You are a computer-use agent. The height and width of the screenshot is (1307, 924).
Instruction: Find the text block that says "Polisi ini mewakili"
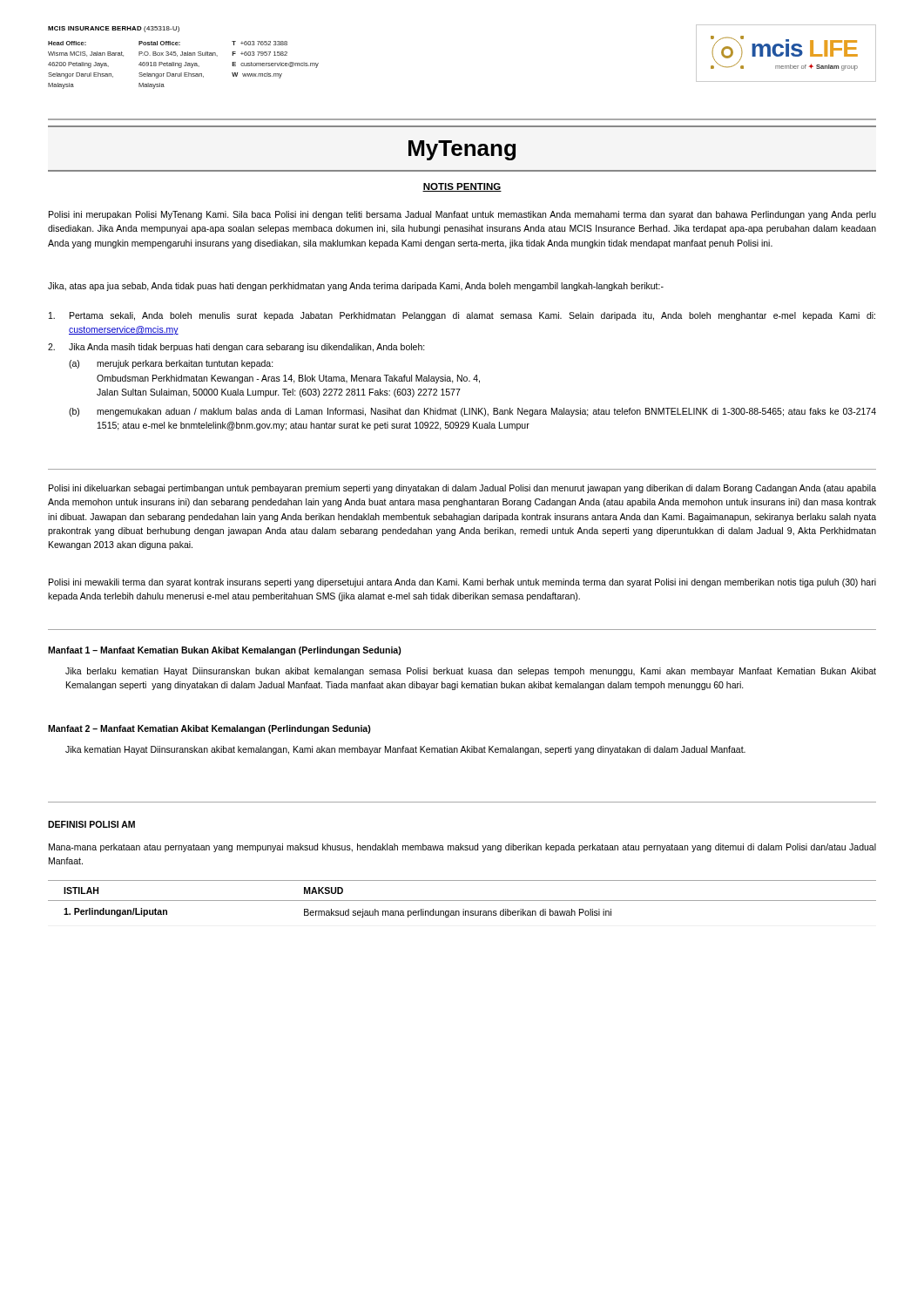[x=462, y=589]
